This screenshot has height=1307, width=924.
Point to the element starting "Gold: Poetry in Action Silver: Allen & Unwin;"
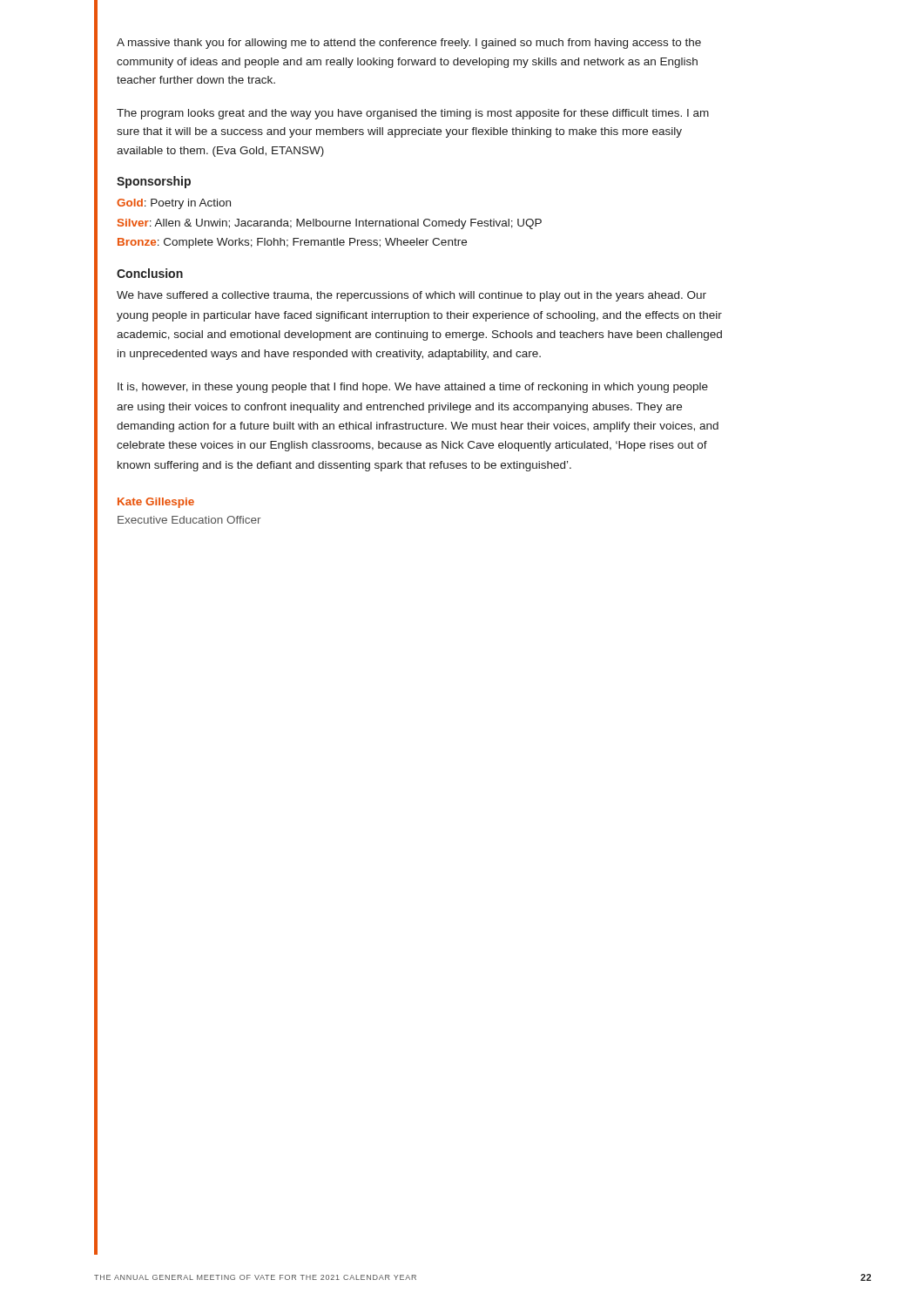329,222
